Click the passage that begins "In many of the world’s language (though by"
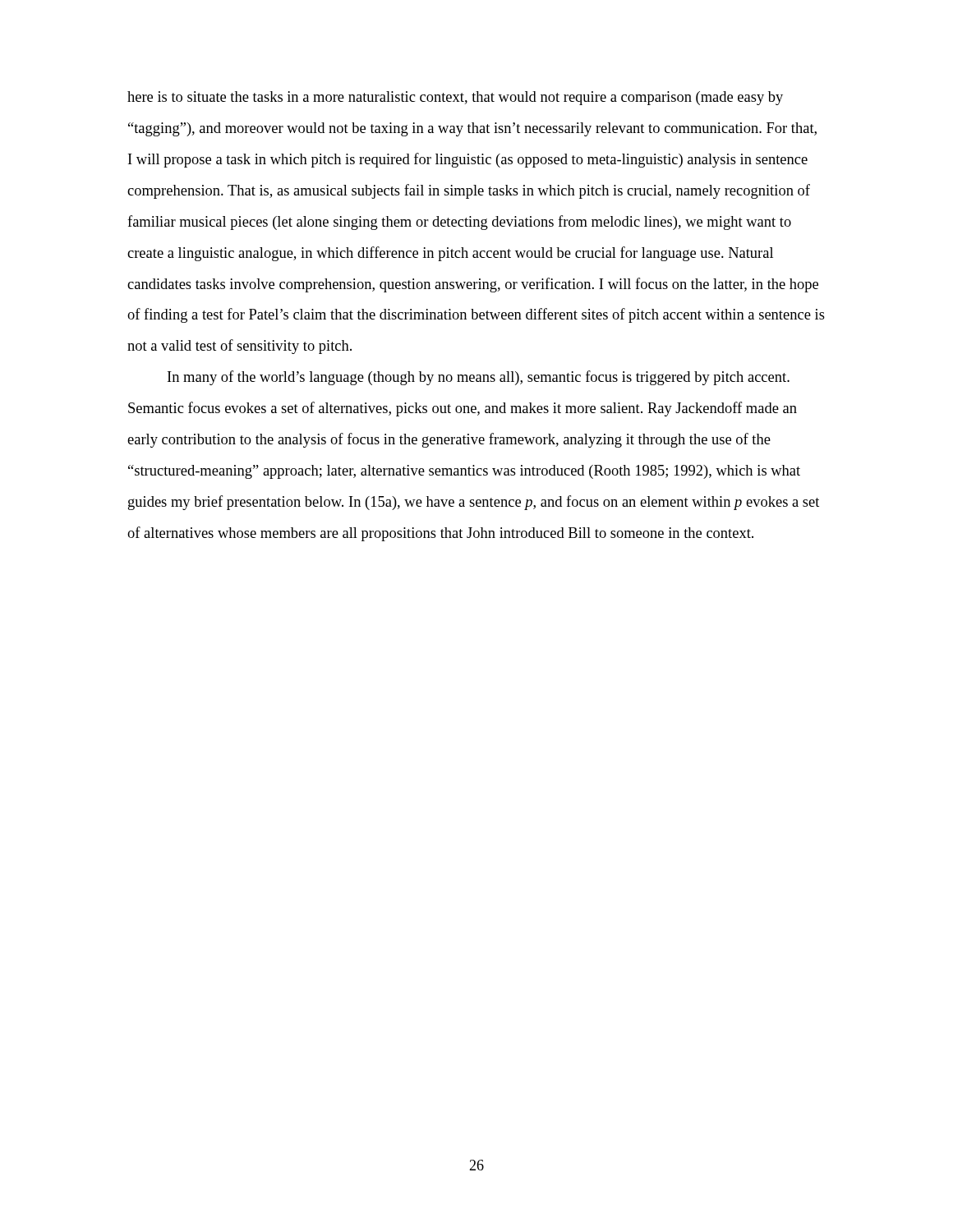953x1232 pixels. (473, 455)
